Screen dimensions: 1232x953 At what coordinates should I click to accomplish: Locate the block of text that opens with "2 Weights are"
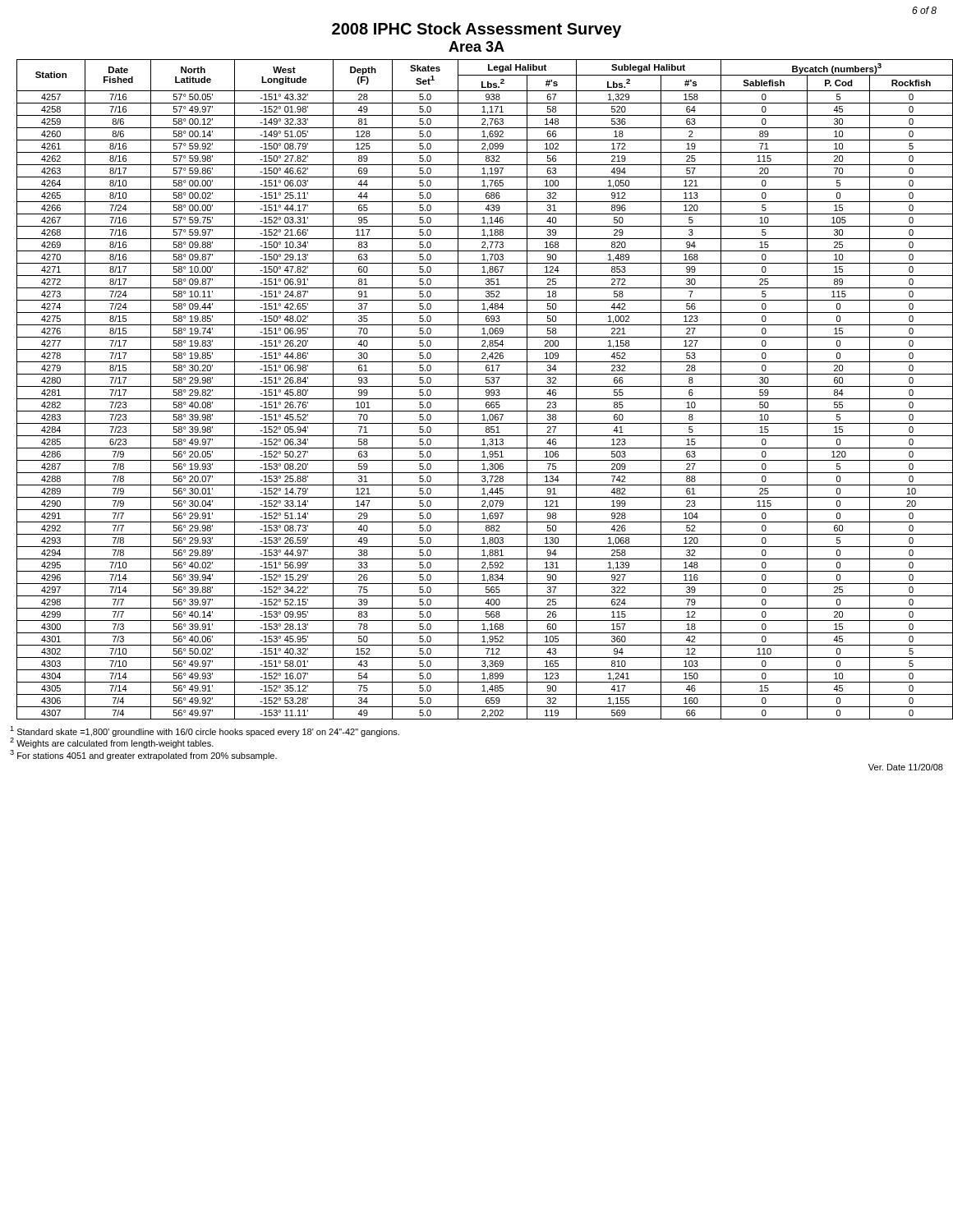[112, 742]
